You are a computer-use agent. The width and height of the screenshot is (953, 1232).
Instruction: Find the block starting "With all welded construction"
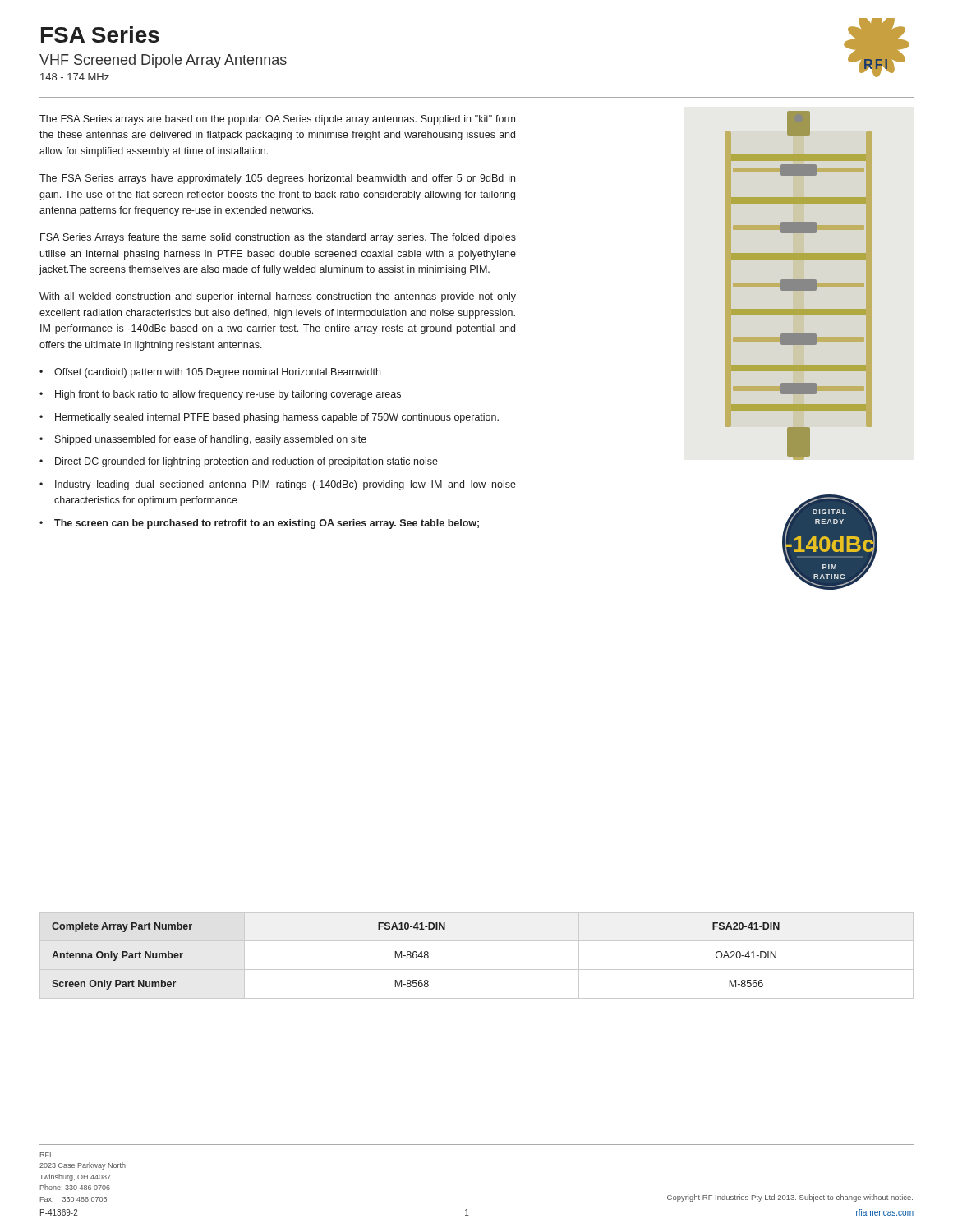tap(278, 321)
